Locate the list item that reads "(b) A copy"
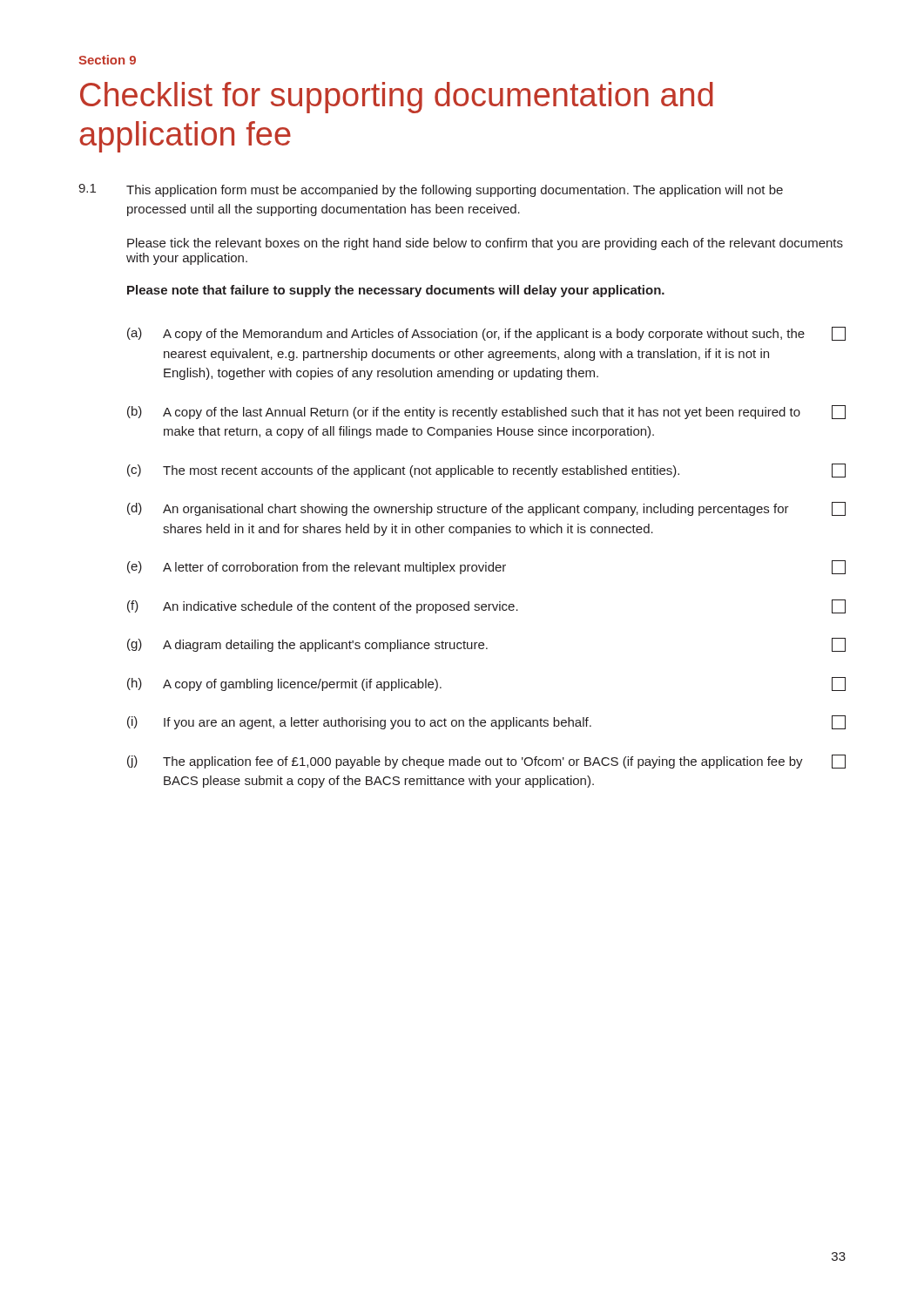The image size is (924, 1307). pyautogui.click(x=486, y=422)
